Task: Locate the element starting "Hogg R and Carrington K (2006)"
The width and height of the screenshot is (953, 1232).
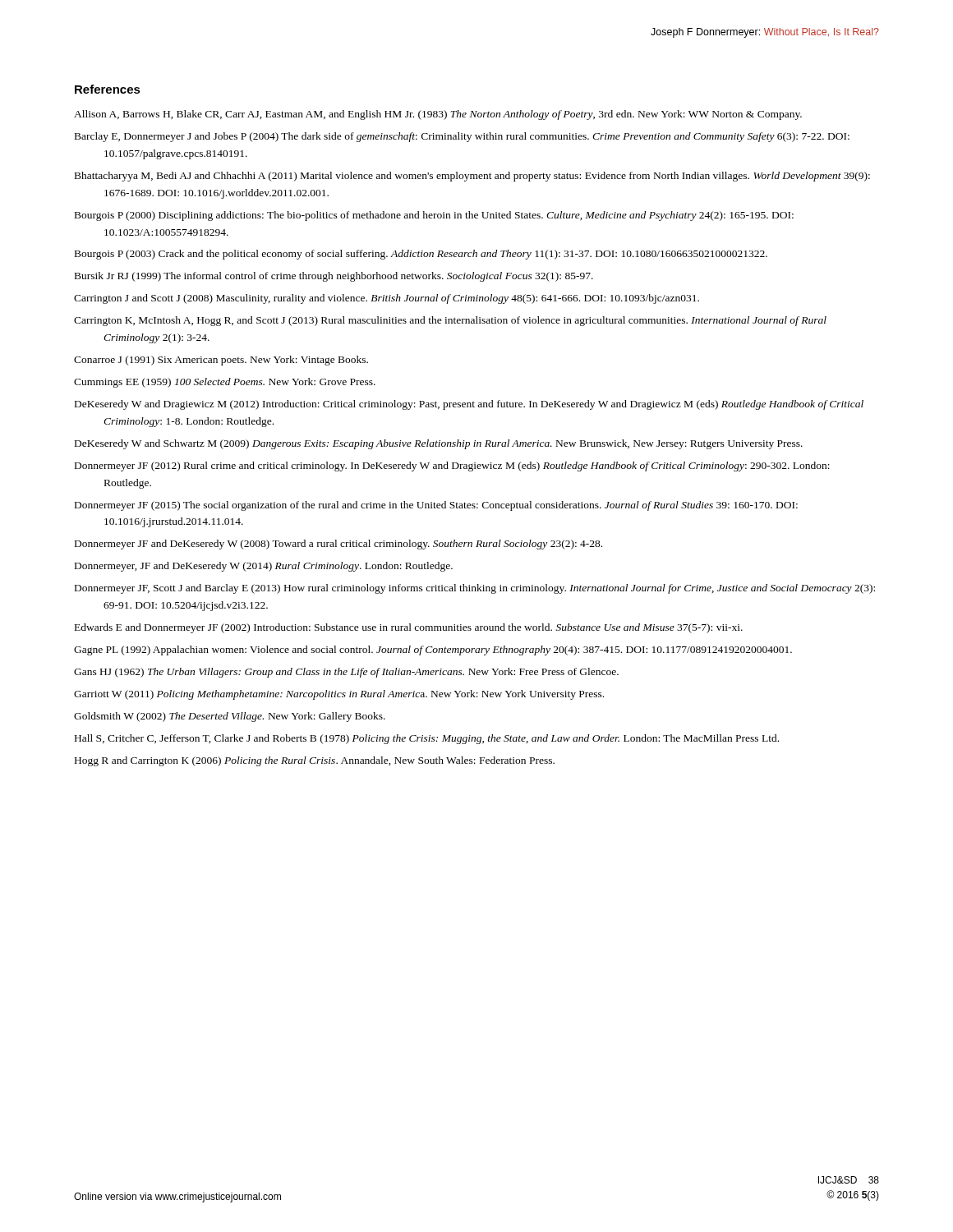Action: pos(315,760)
